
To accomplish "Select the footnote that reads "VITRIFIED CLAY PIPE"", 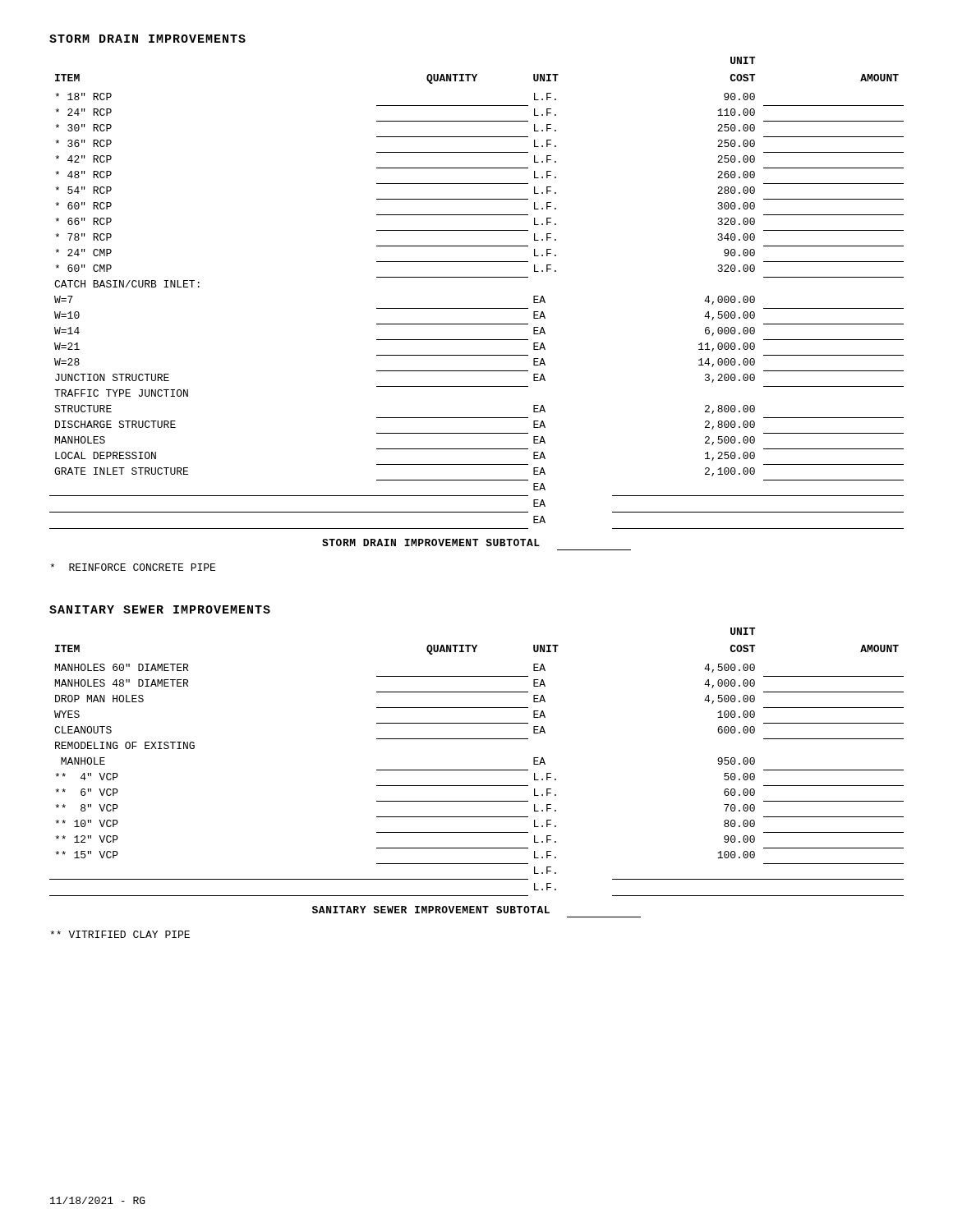I will click(x=120, y=935).
